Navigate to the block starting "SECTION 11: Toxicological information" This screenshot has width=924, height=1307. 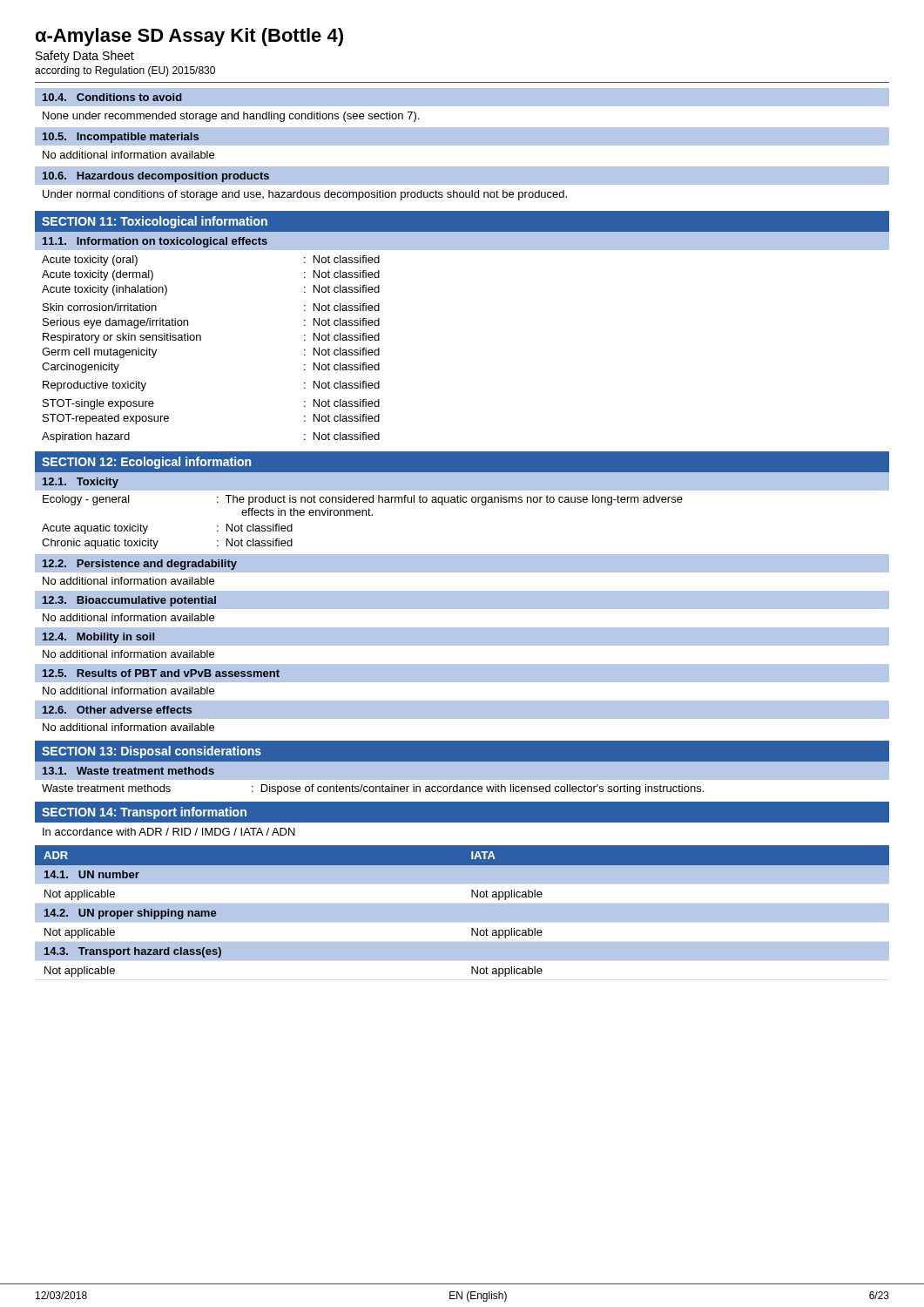[x=155, y=221]
